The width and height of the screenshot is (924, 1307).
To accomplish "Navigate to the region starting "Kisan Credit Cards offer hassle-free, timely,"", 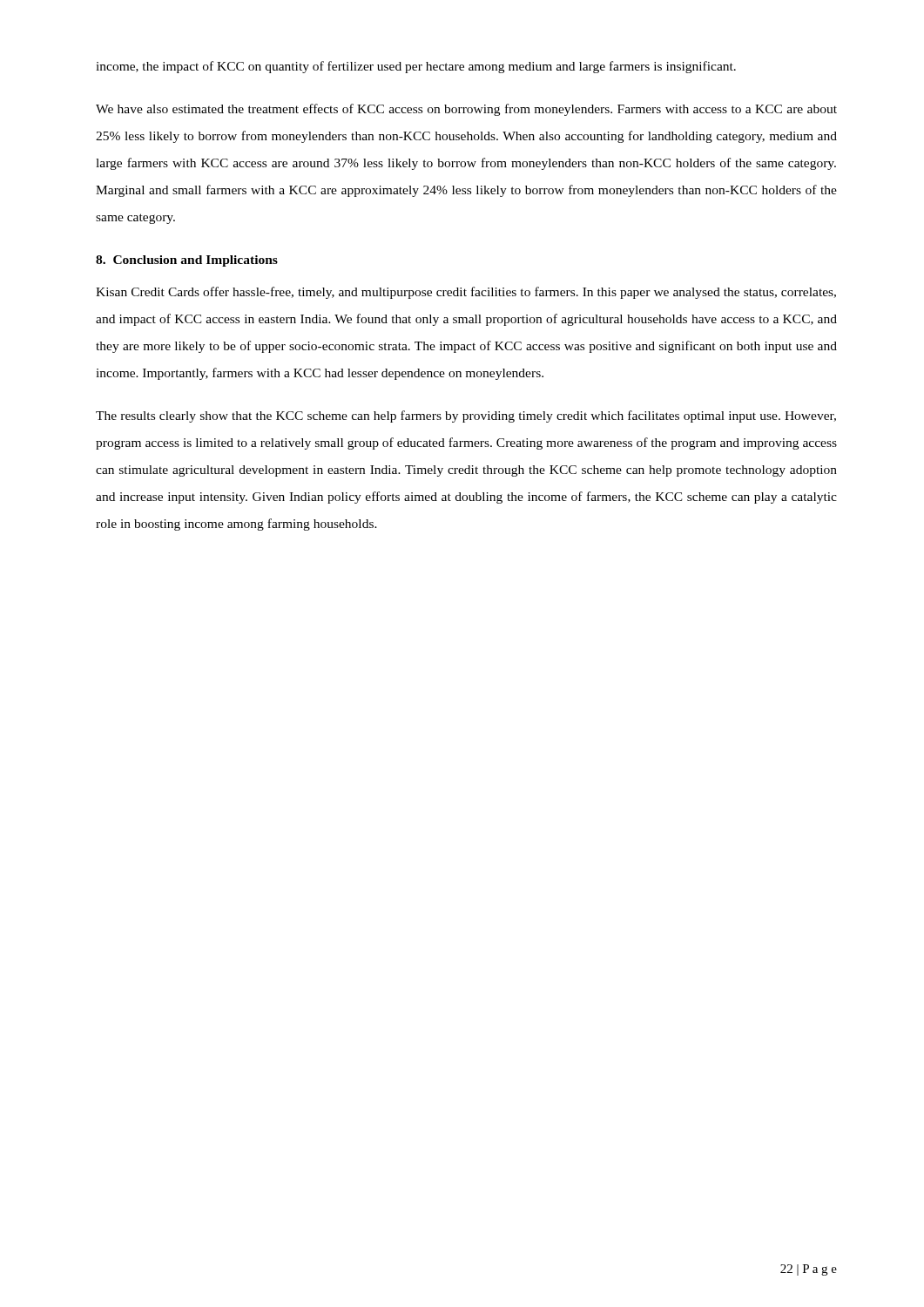I will (466, 332).
